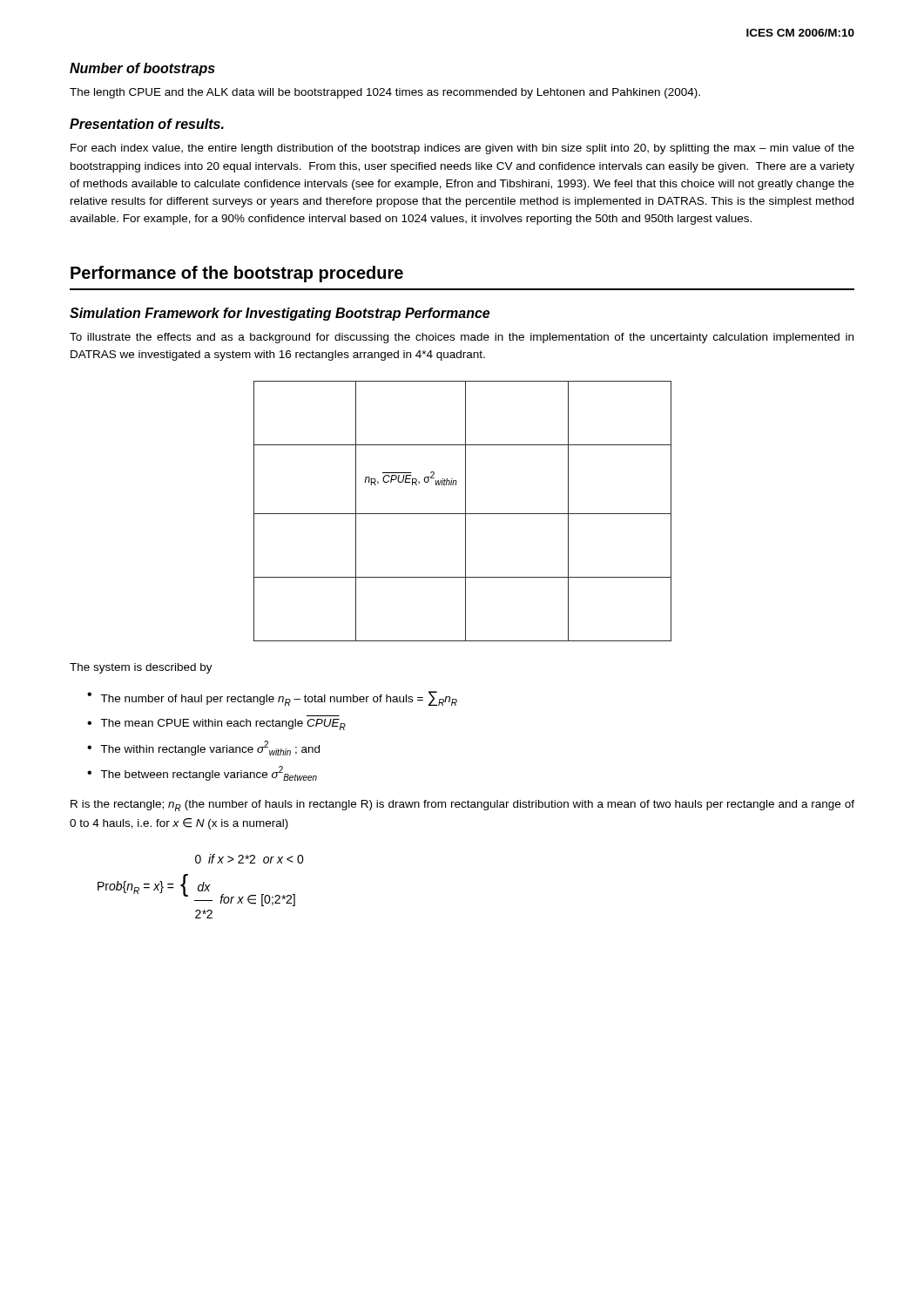Point to the text block starting "For each index value, the entire"
This screenshot has height=1307, width=924.
pyautogui.click(x=462, y=183)
